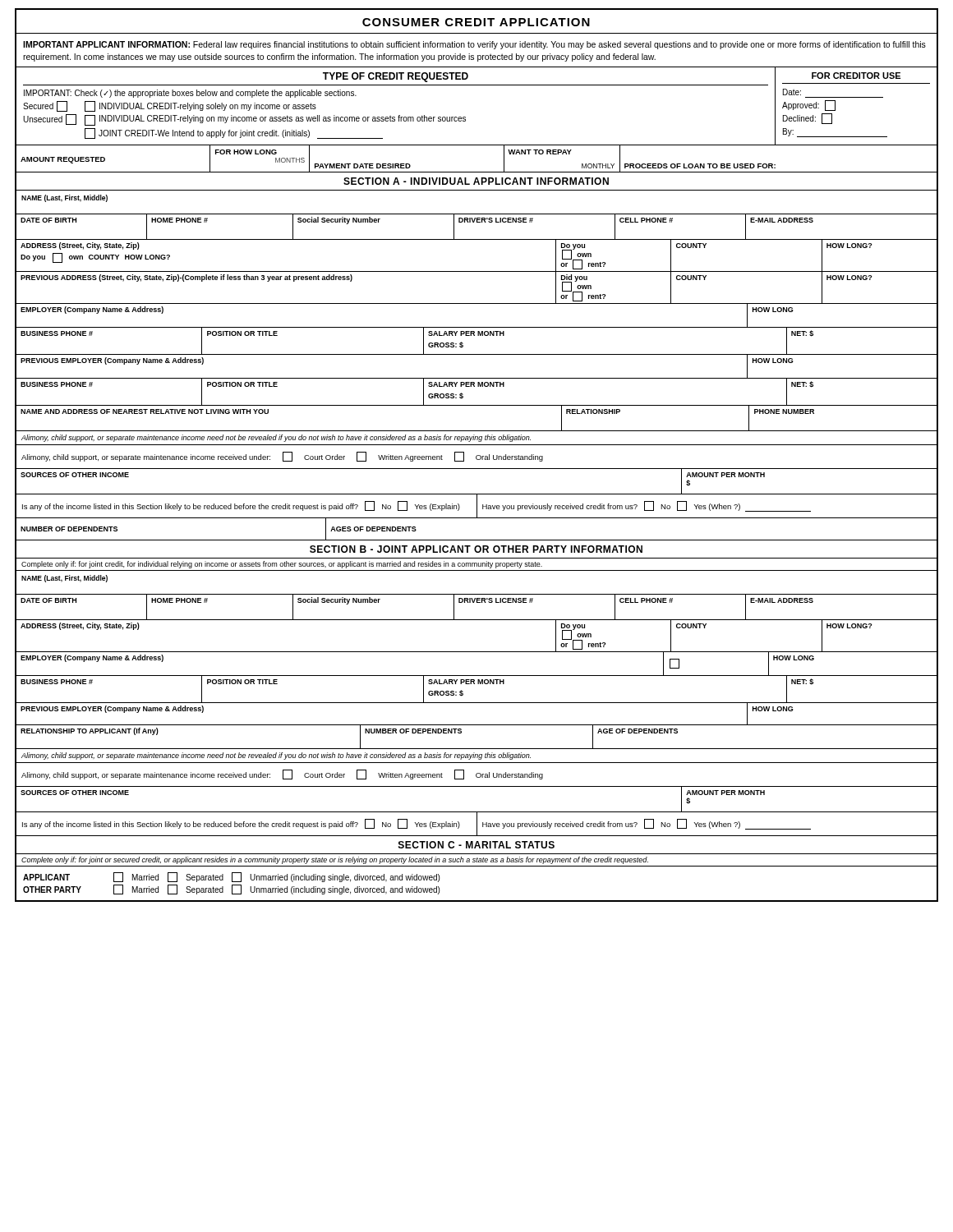Viewport: 953px width, 1232px height.
Task: Locate the table with the text "NAME AND ADDRESS"
Action: point(476,419)
